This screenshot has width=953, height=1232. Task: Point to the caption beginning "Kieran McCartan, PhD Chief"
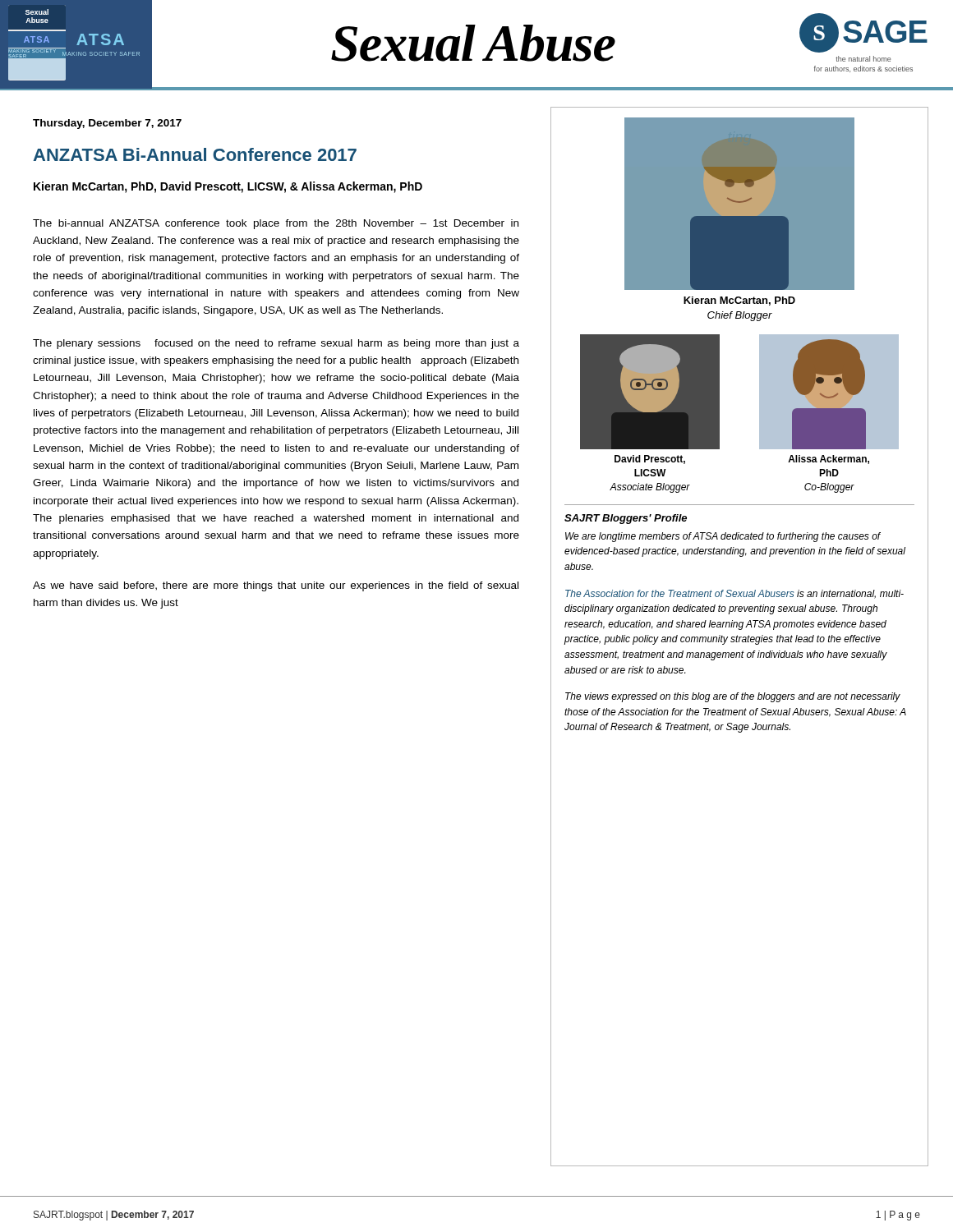[739, 308]
